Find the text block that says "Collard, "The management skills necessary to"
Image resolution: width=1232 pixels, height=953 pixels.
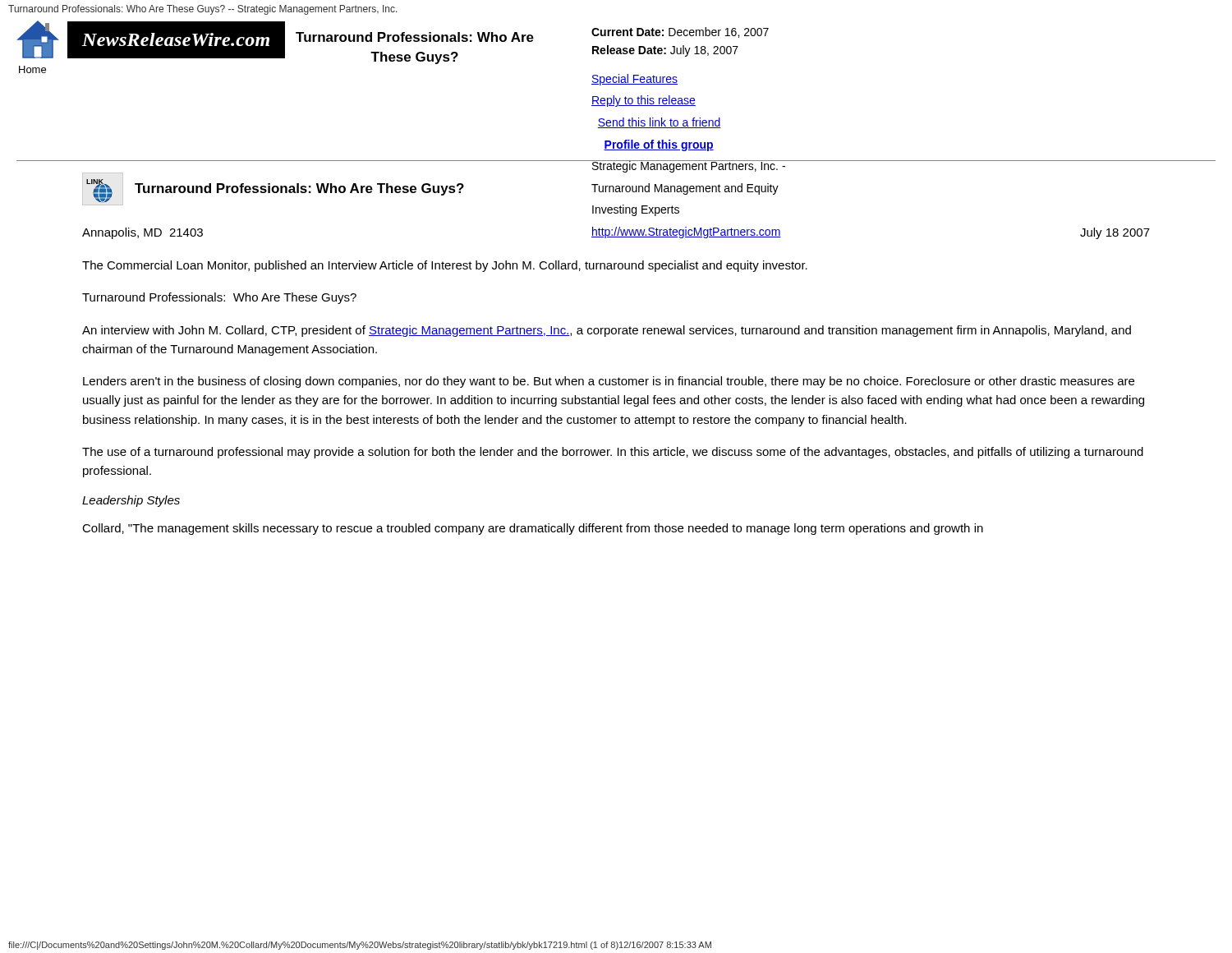(x=533, y=528)
